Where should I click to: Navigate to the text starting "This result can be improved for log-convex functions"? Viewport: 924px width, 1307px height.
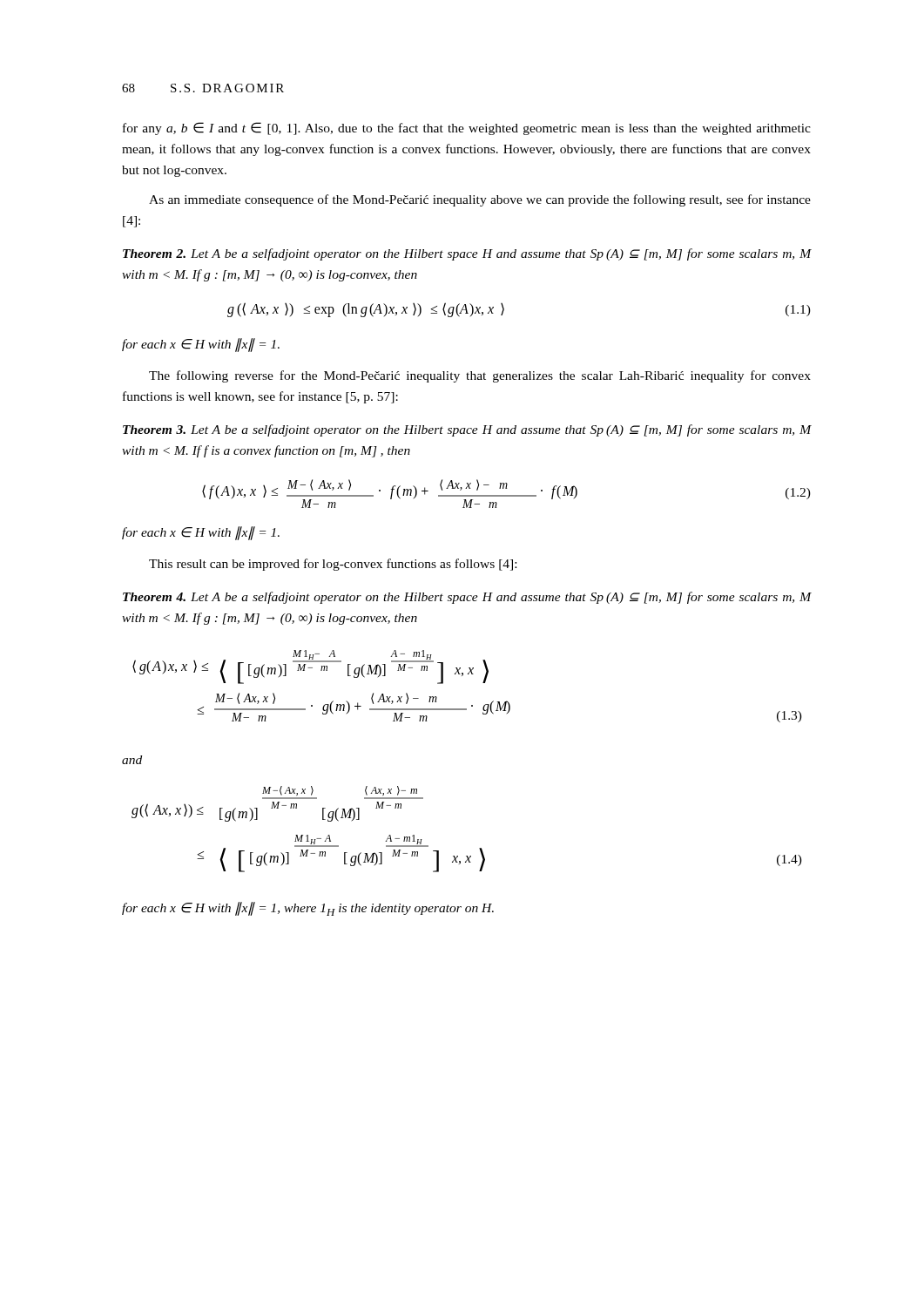[x=466, y=564]
